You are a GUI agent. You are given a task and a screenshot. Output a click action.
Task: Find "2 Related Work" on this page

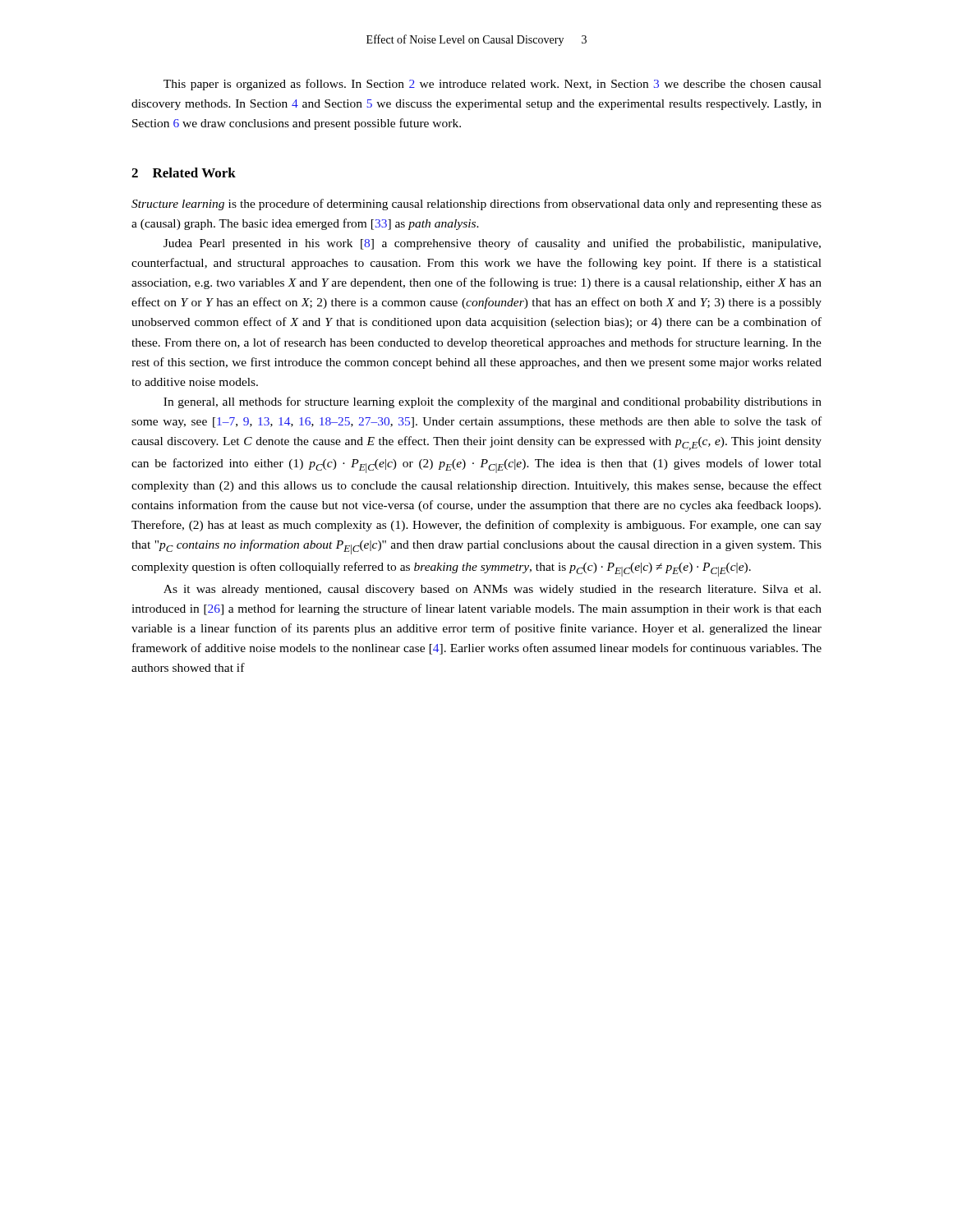(x=184, y=173)
